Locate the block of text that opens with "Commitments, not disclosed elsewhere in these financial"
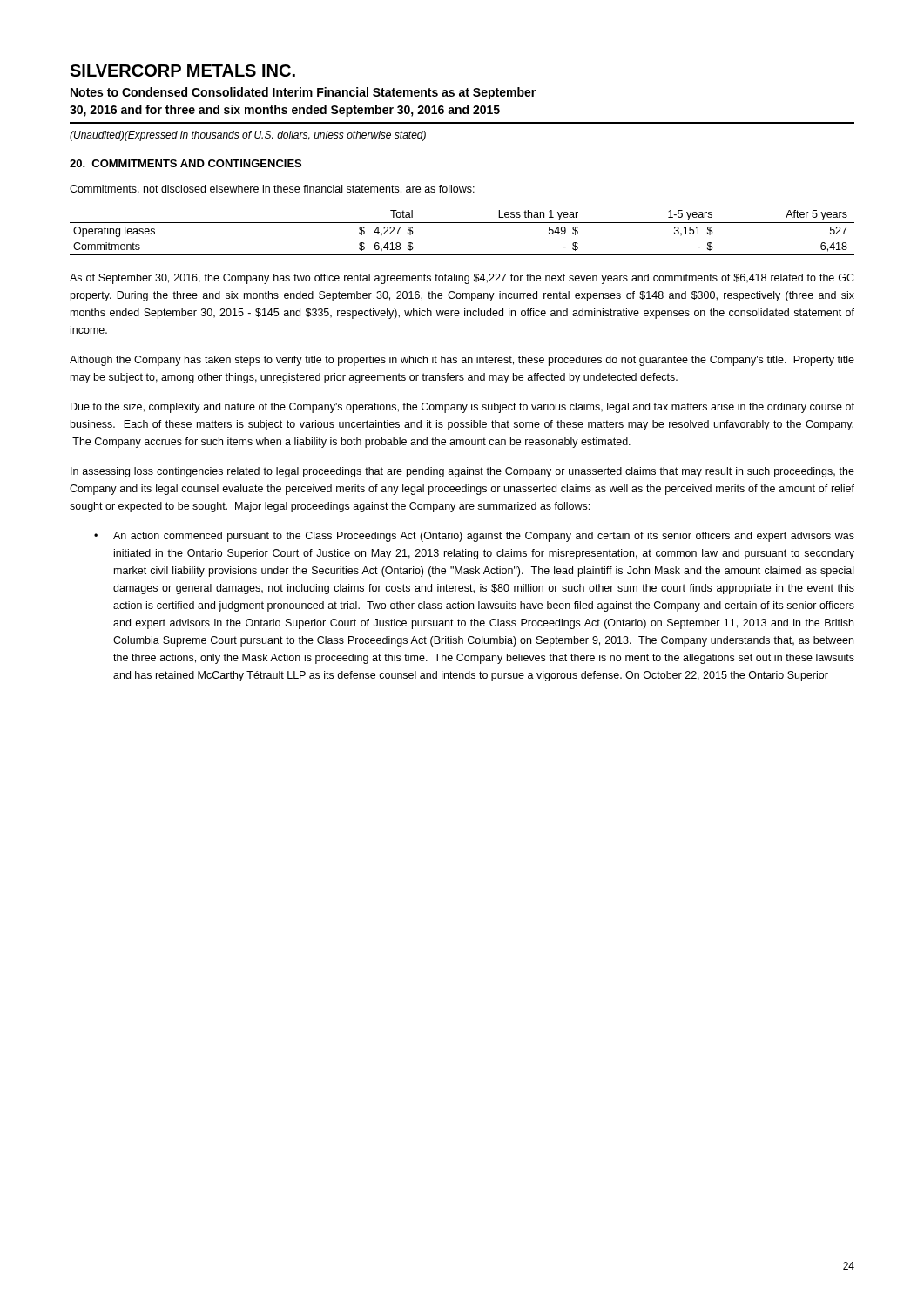The height and width of the screenshot is (1307, 924). pos(272,189)
